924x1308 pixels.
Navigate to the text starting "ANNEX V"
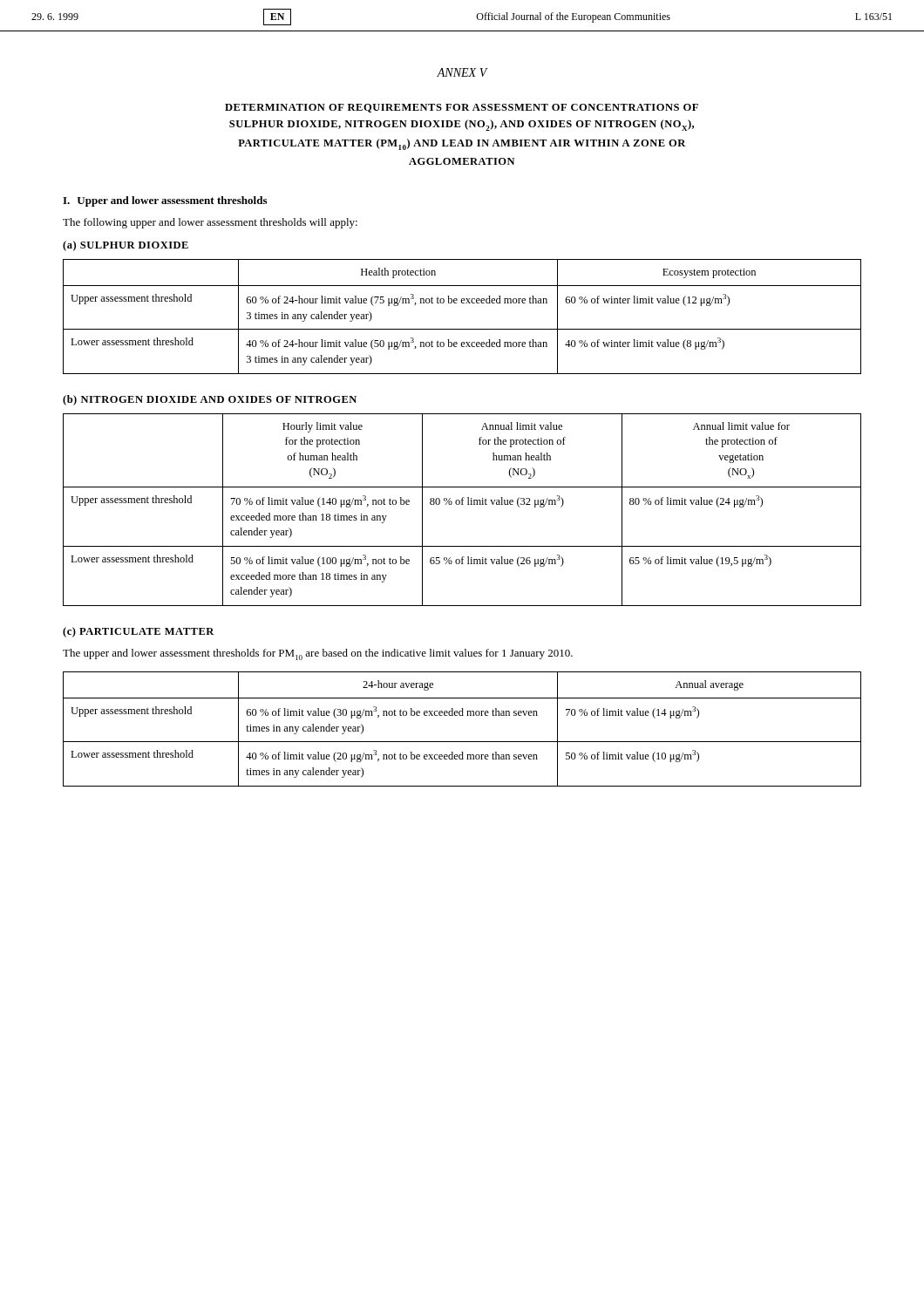462,73
